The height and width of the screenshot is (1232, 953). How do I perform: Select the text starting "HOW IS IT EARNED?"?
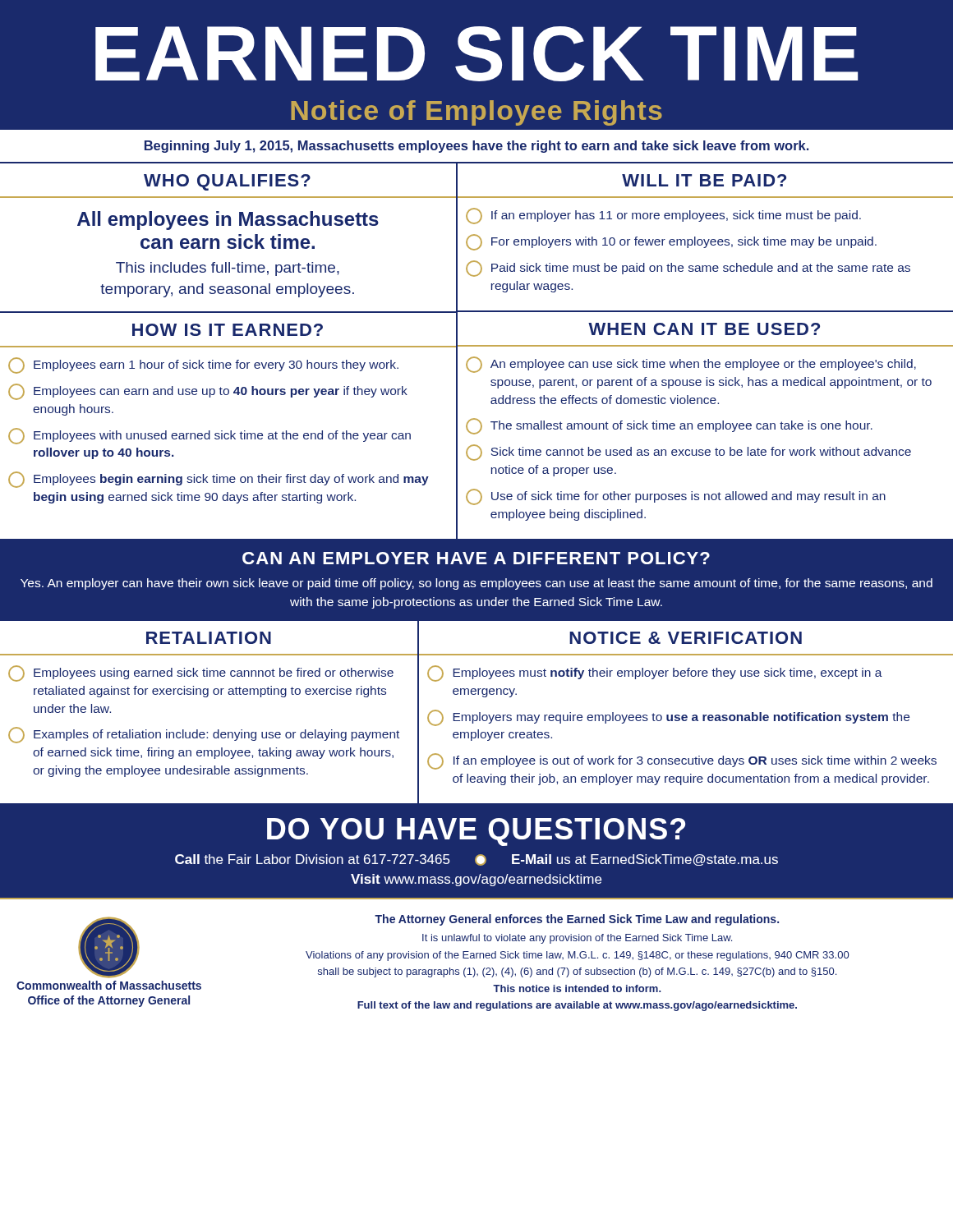[228, 330]
